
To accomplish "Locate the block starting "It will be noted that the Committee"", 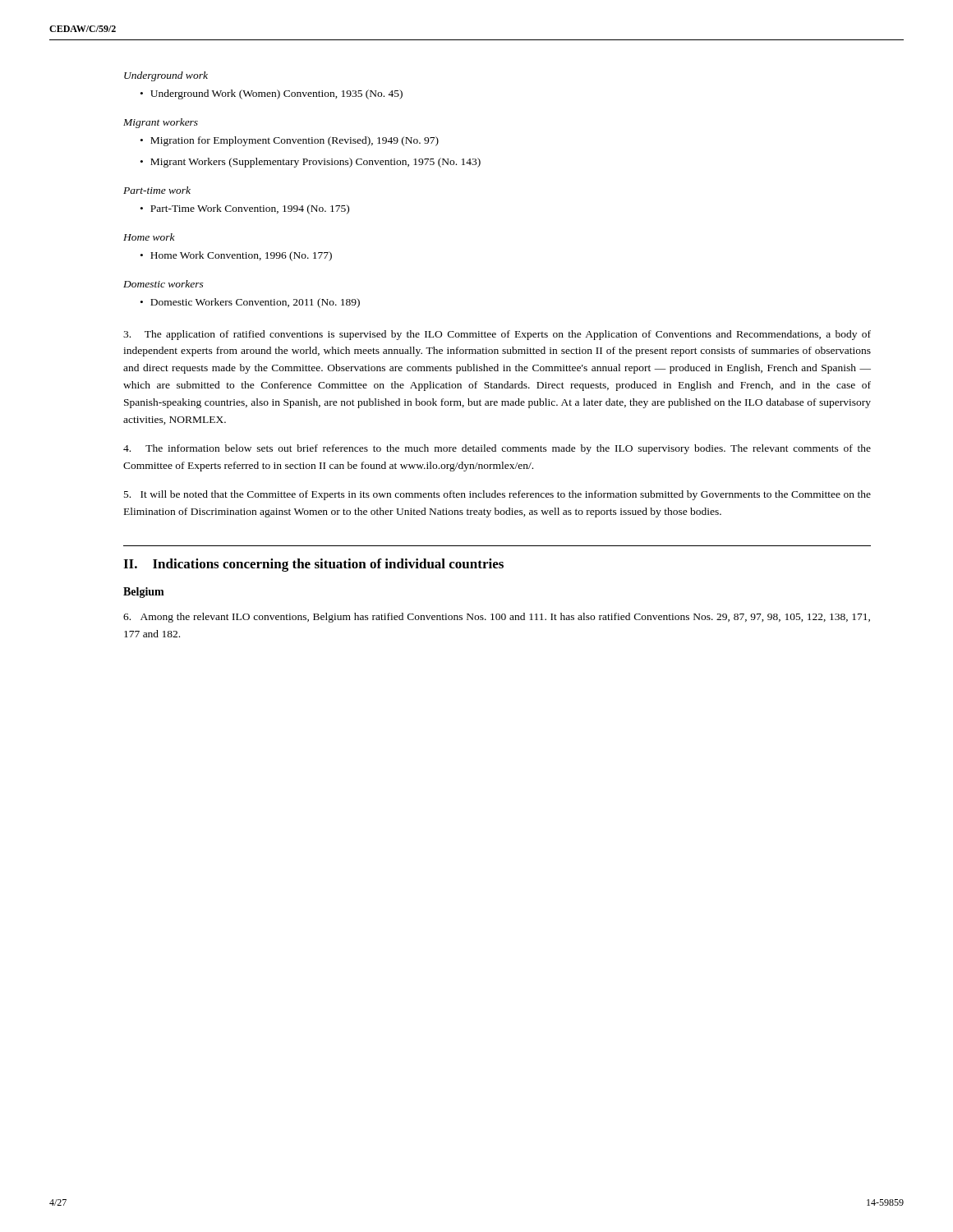I will coord(497,503).
